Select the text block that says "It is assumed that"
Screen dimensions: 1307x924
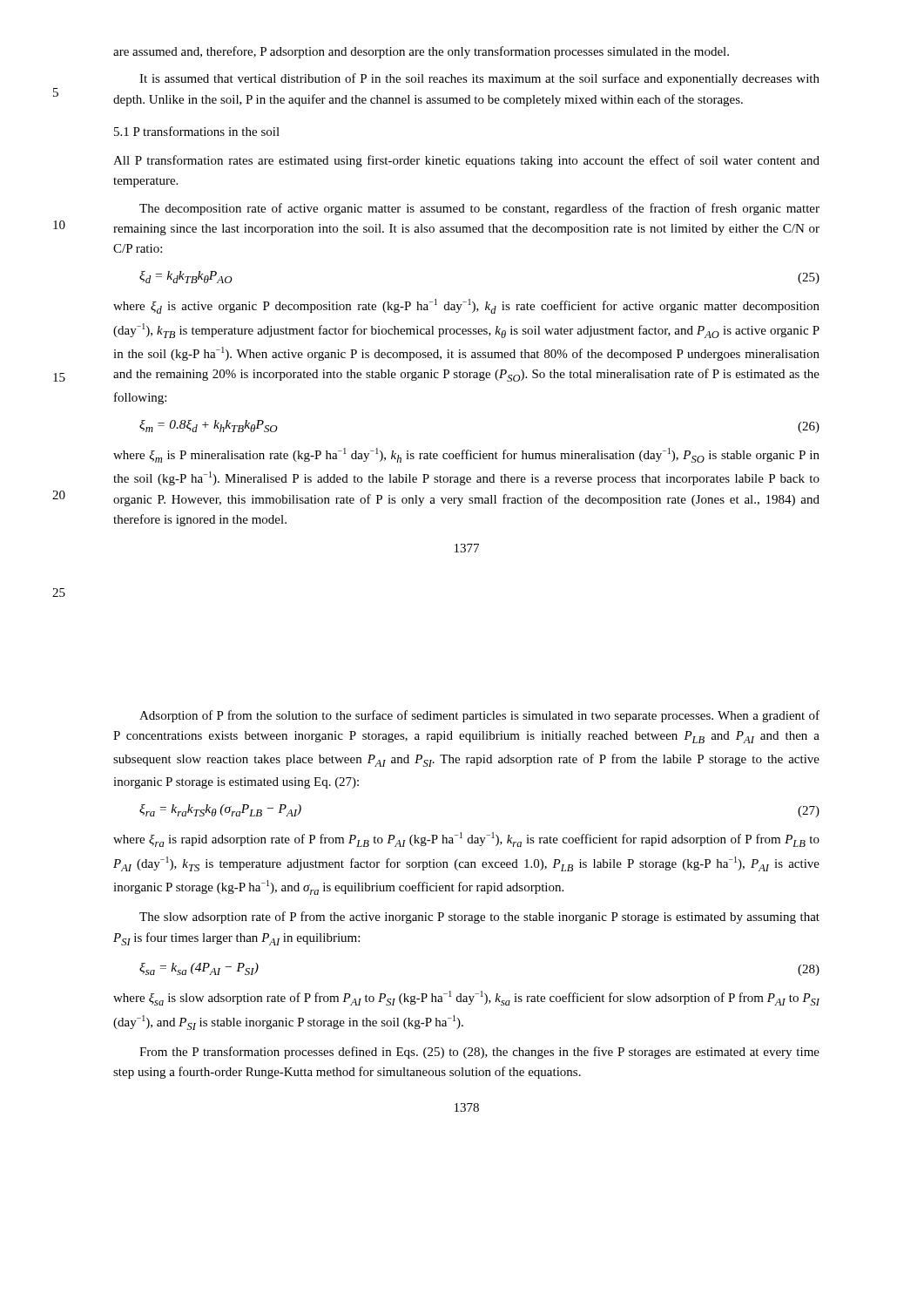pyautogui.click(x=466, y=89)
